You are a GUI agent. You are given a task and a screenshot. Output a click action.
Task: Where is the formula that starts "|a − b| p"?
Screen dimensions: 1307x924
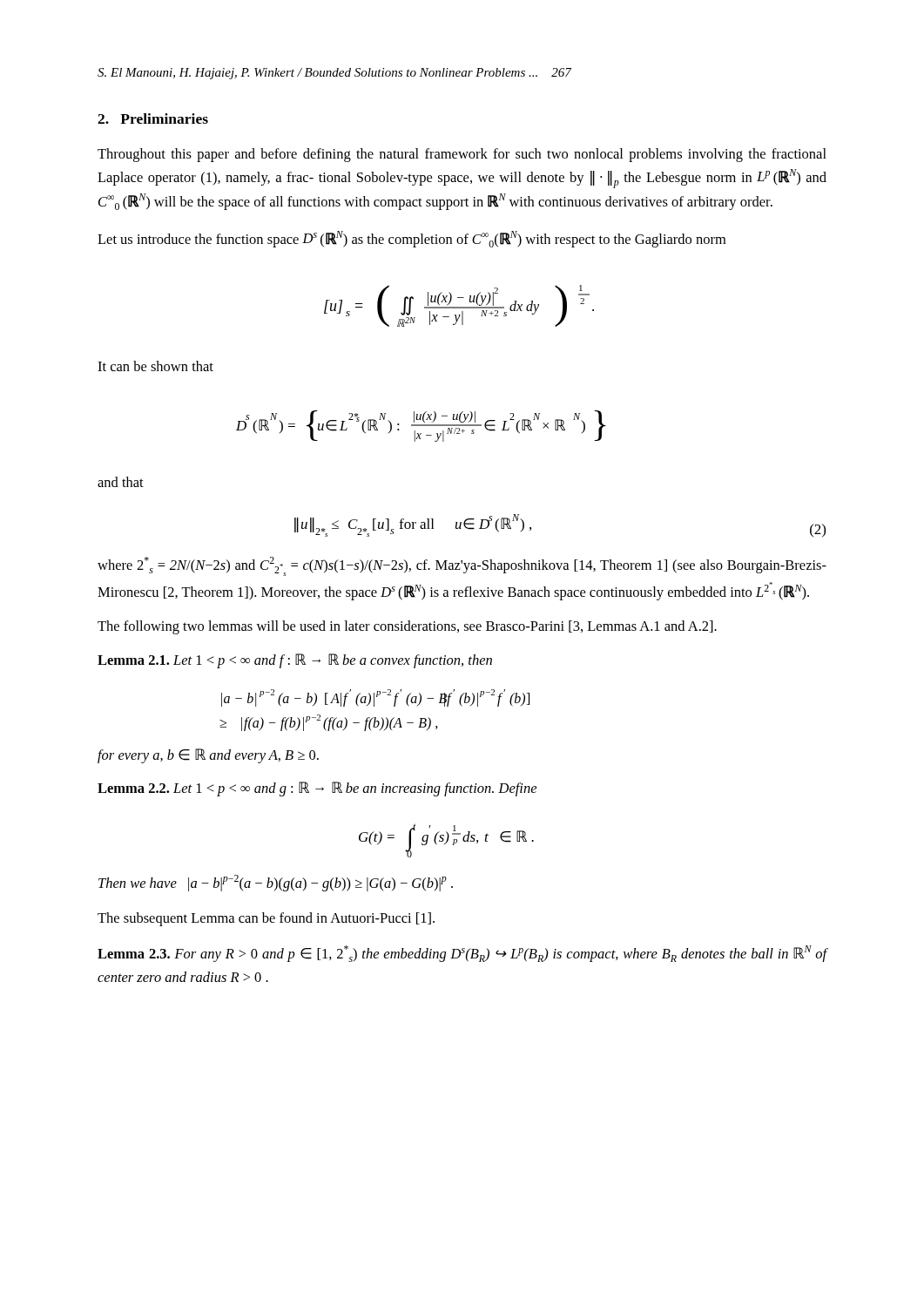point(424,710)
